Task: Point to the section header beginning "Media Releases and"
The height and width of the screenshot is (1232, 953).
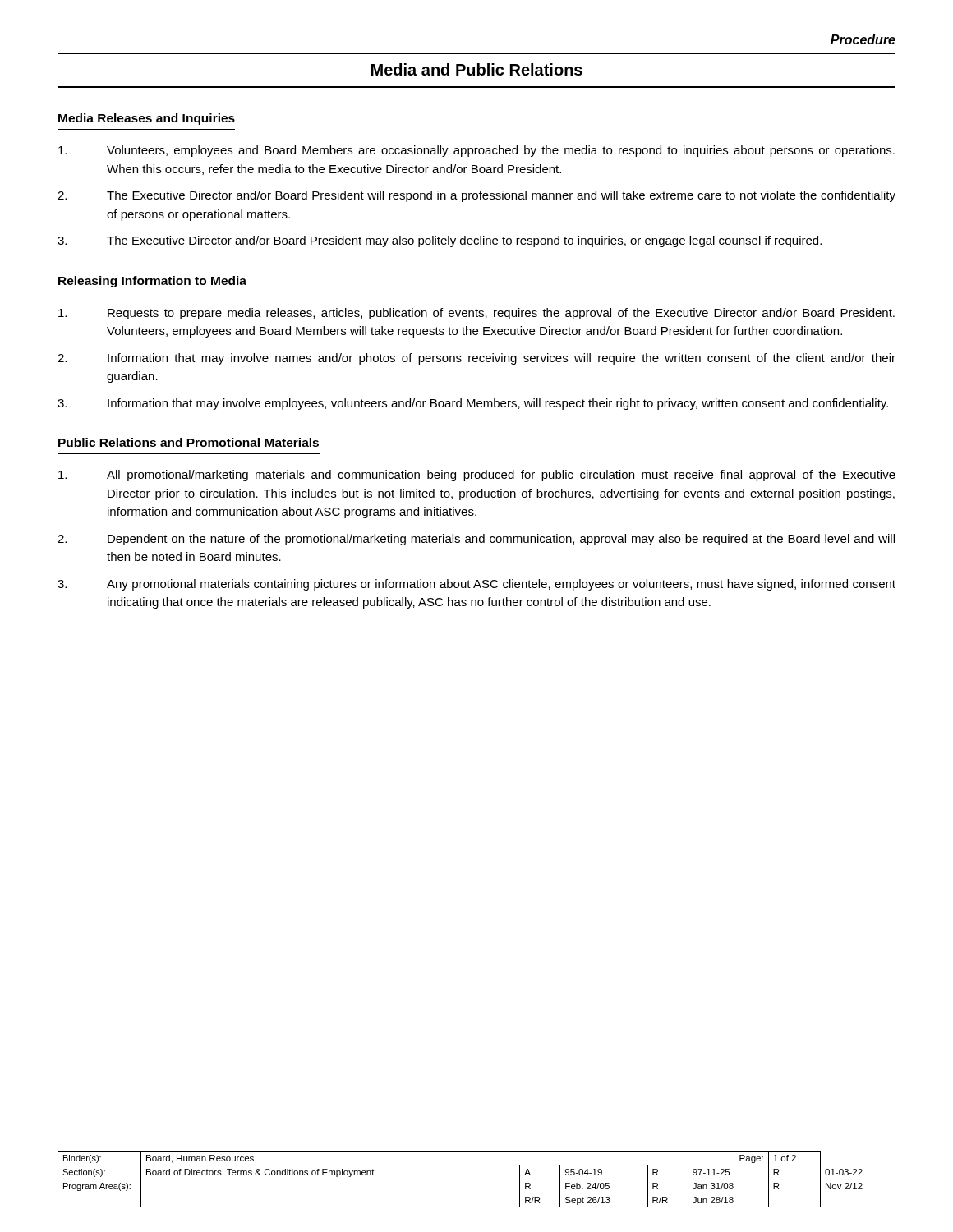Action: tap(146, 120)
